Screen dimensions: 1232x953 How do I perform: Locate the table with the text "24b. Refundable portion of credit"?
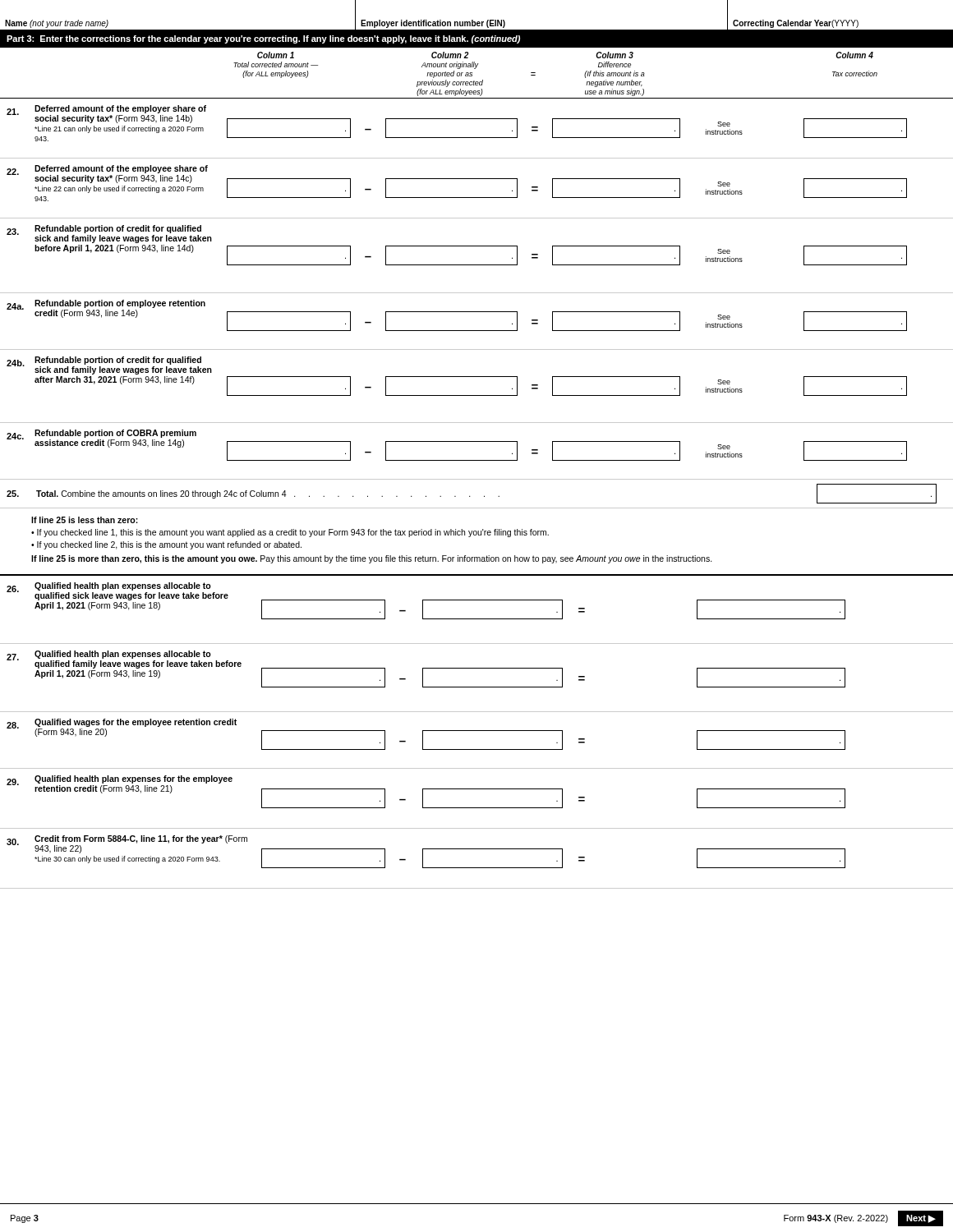coord(476,386)
